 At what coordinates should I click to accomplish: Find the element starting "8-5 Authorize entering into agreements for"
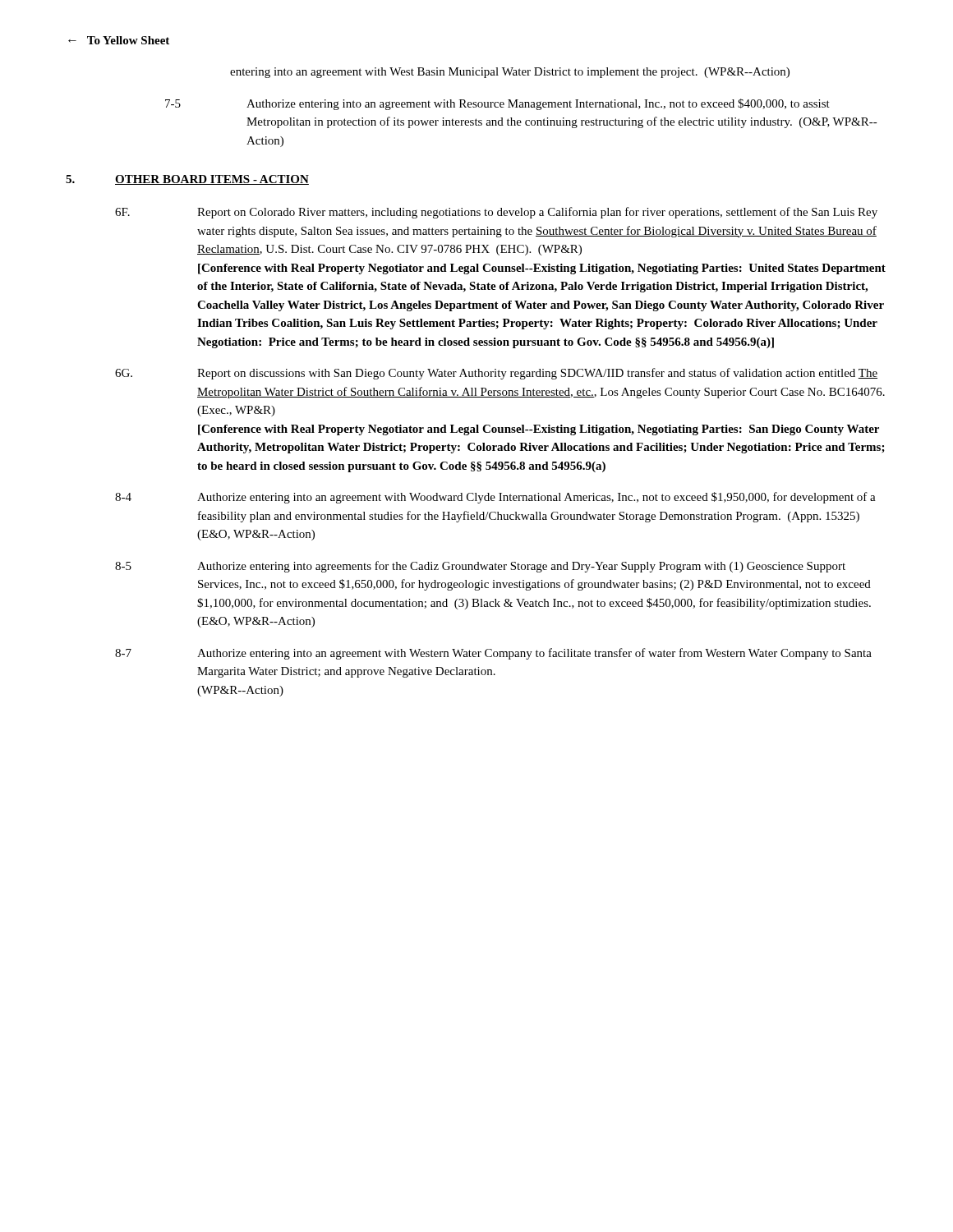(501, 593)
